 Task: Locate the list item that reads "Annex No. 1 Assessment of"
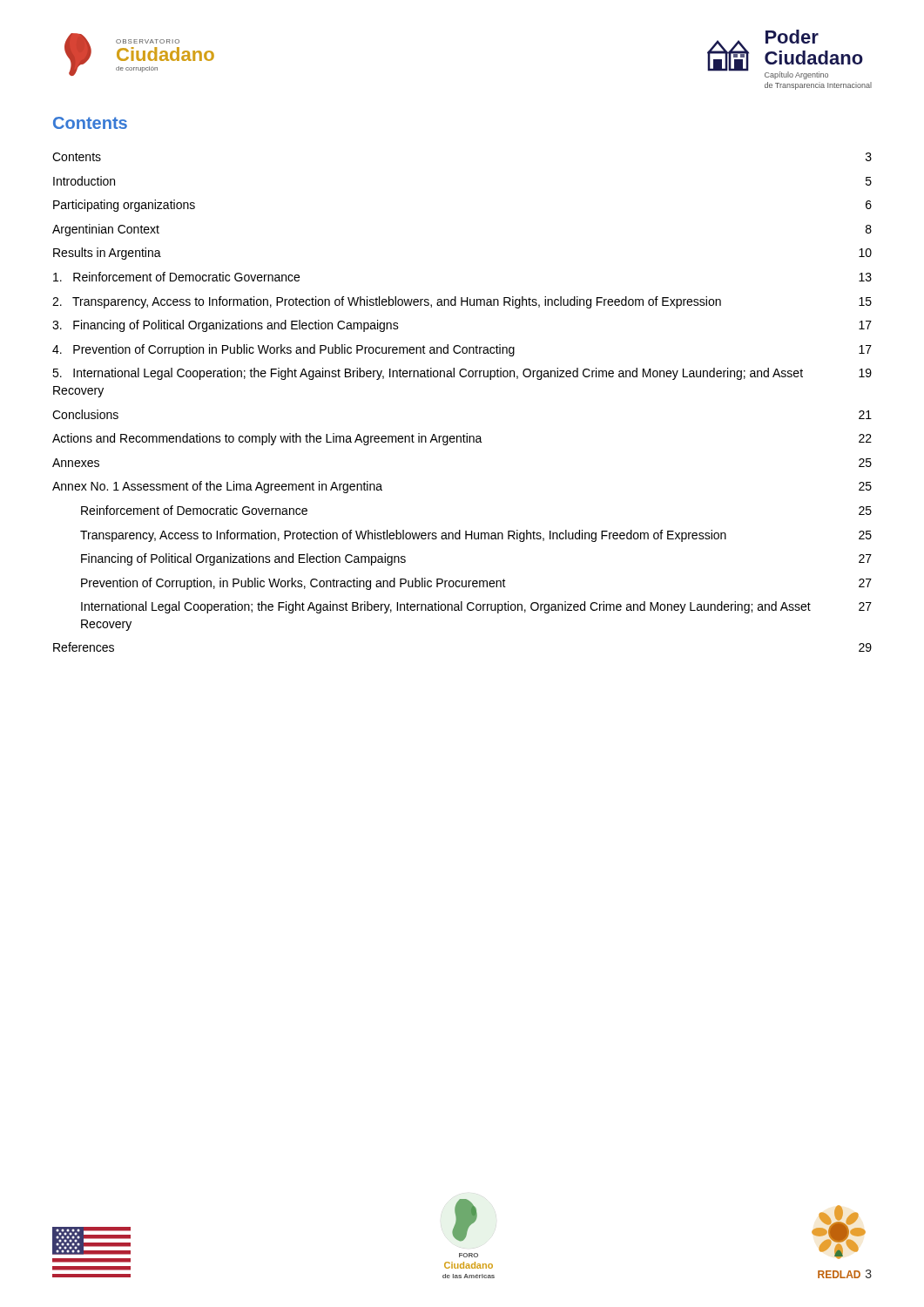[x=219, y=487]
